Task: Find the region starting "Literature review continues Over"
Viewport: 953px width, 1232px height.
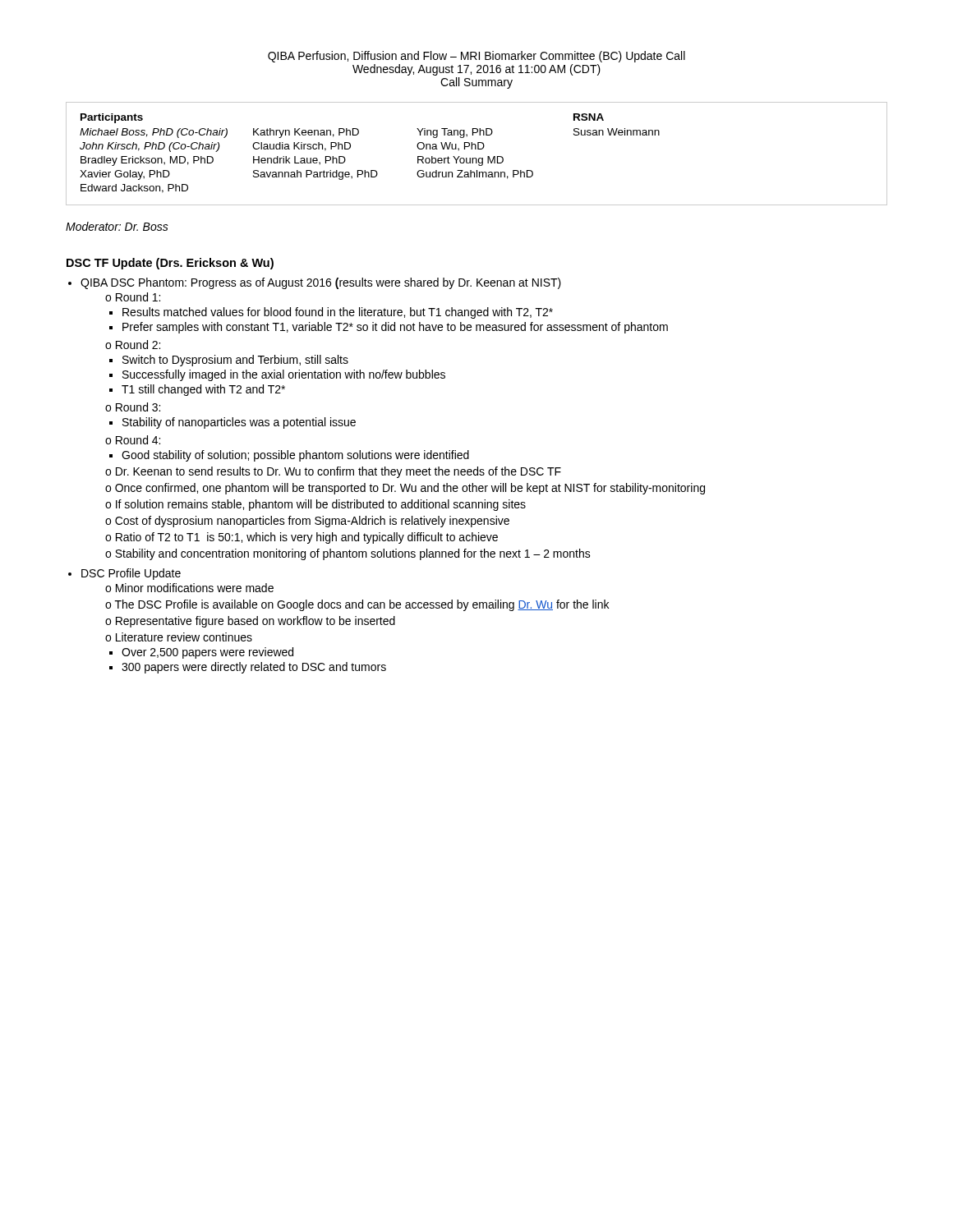Action: click(184, 637)
